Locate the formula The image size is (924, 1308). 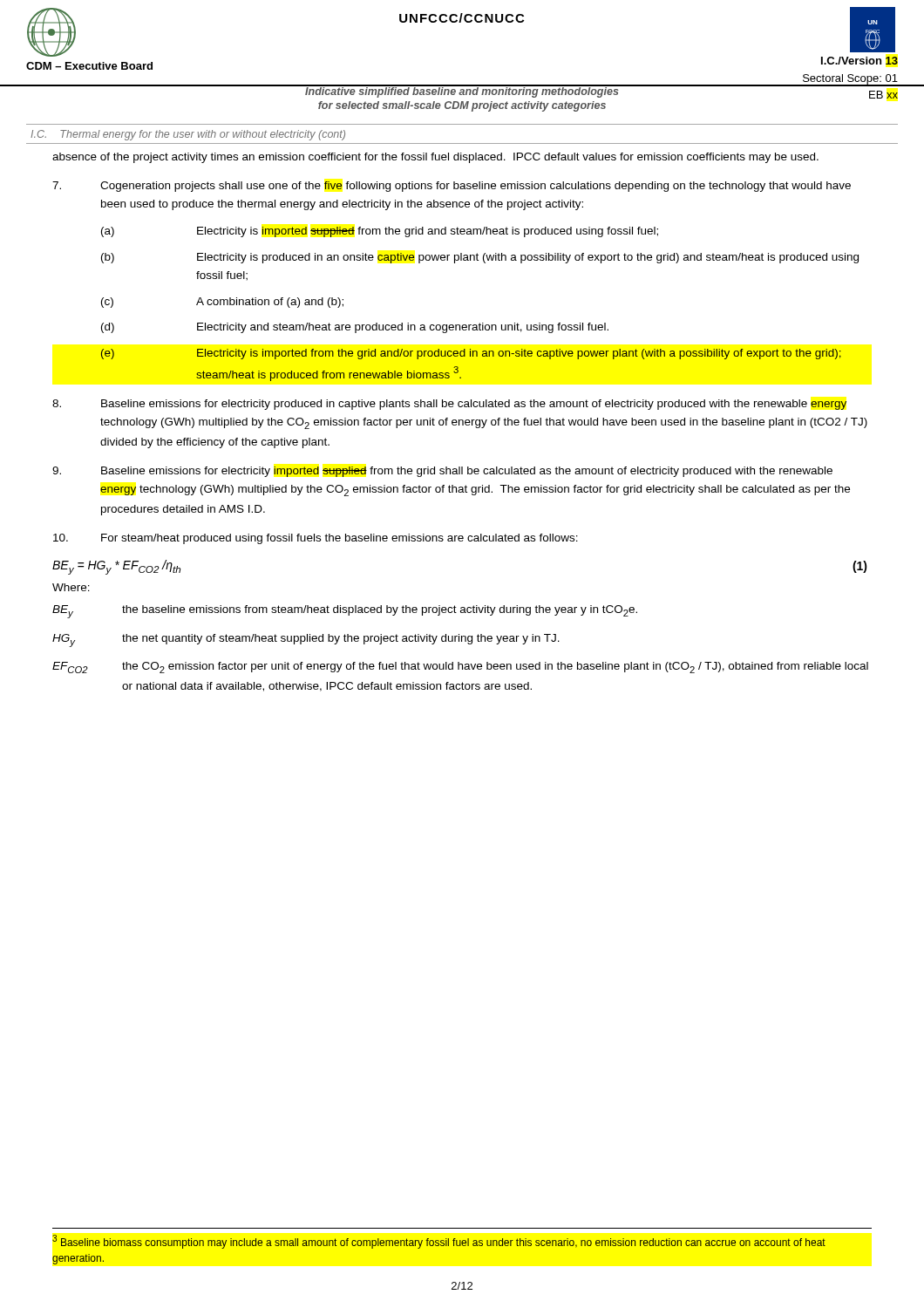pyautogui.click(x=460, y=566)
